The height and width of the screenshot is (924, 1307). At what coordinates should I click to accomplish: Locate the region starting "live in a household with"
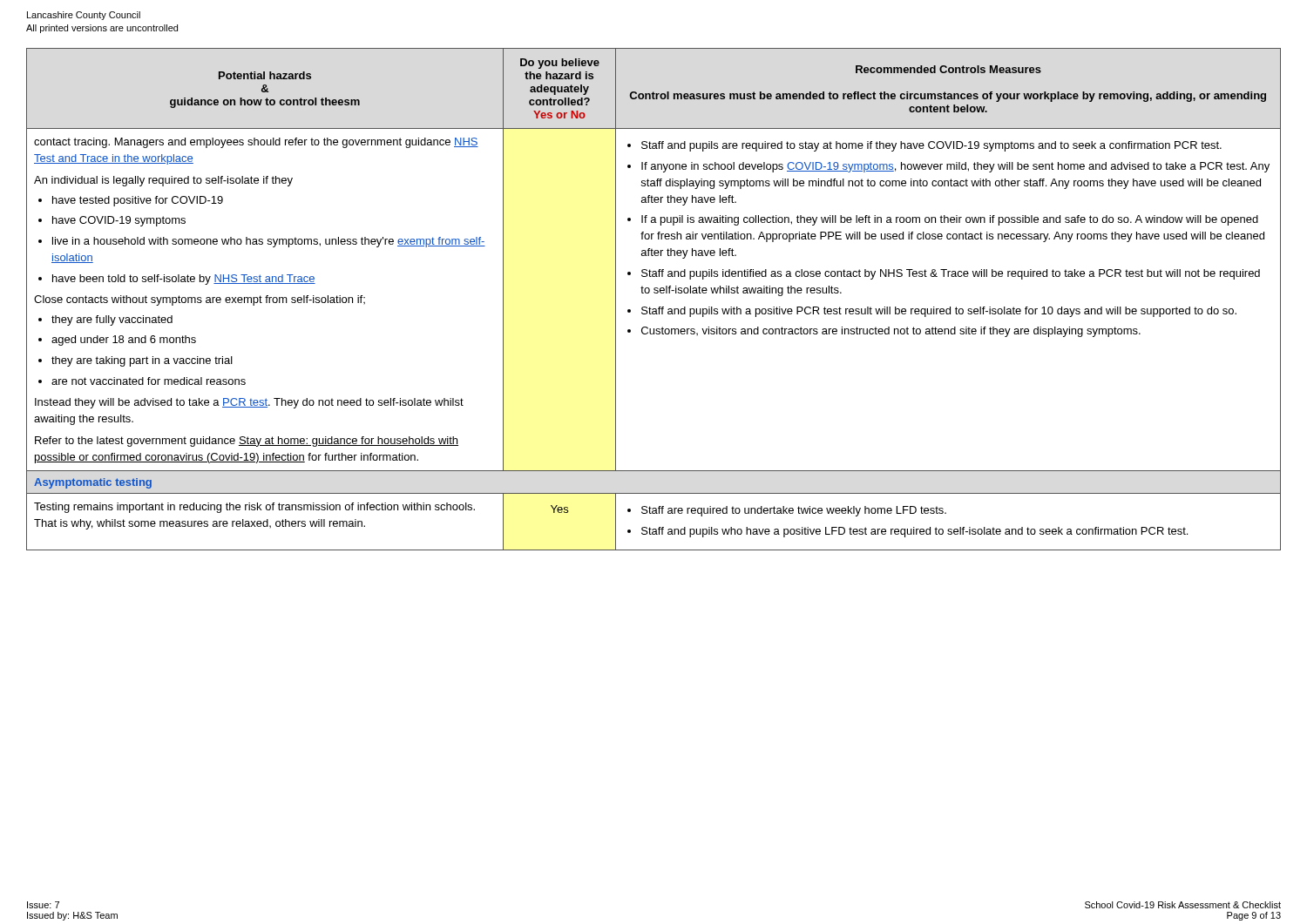[x=268, y=249]
